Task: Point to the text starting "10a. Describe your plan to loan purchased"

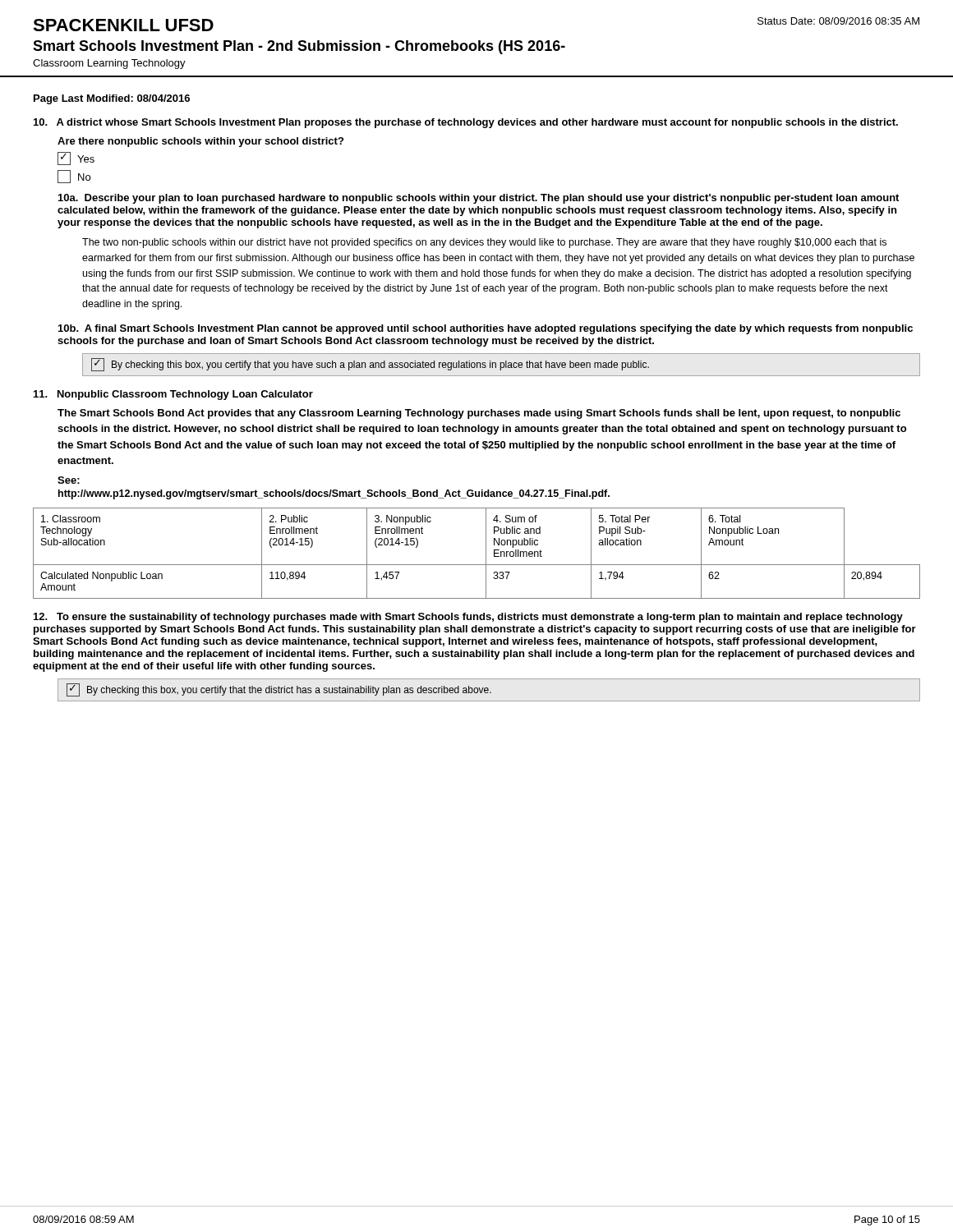Action: pyautogui.click(x=478, y=210)
